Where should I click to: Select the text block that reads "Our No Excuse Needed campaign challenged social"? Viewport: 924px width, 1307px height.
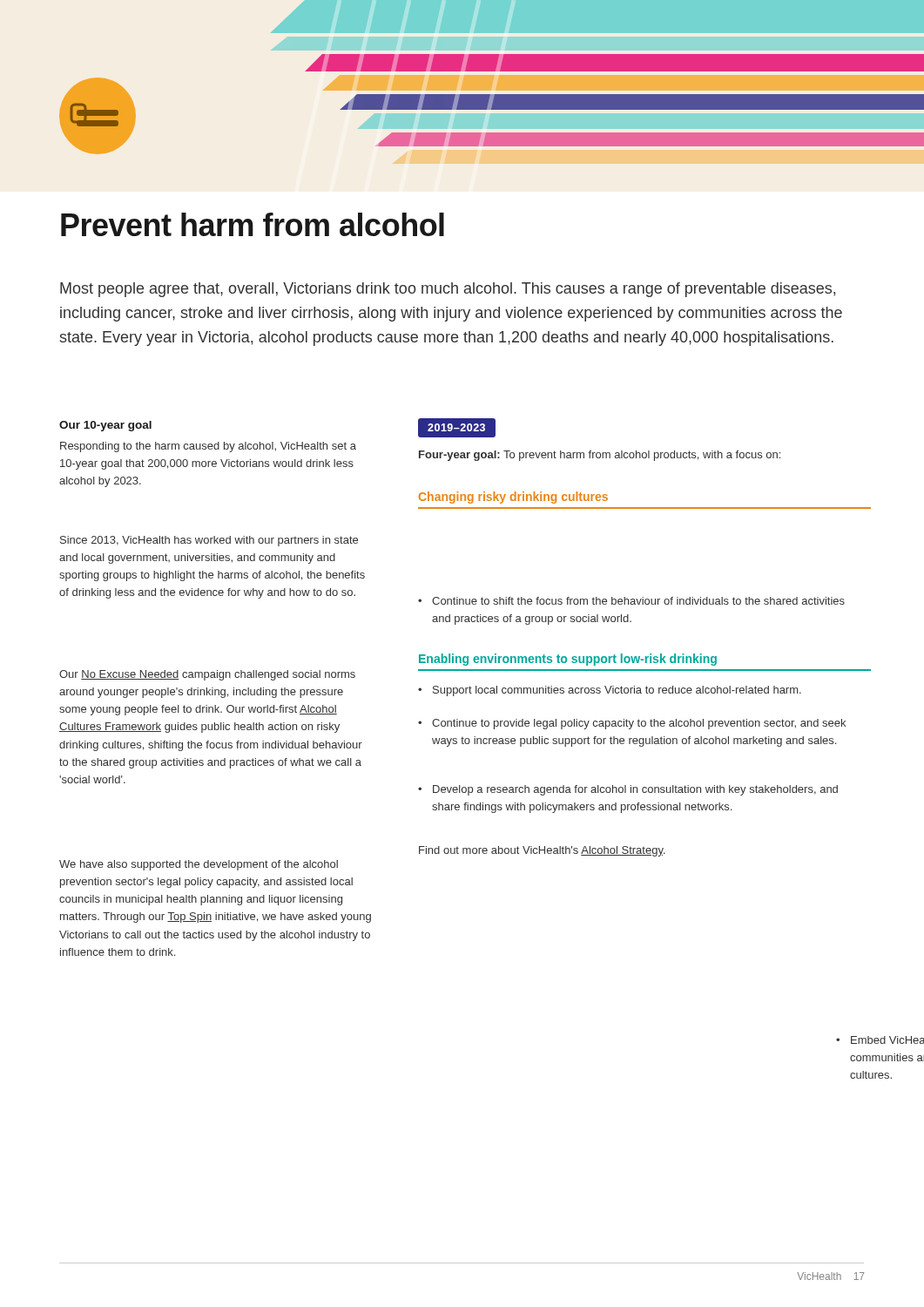click(x=211, y=727)
